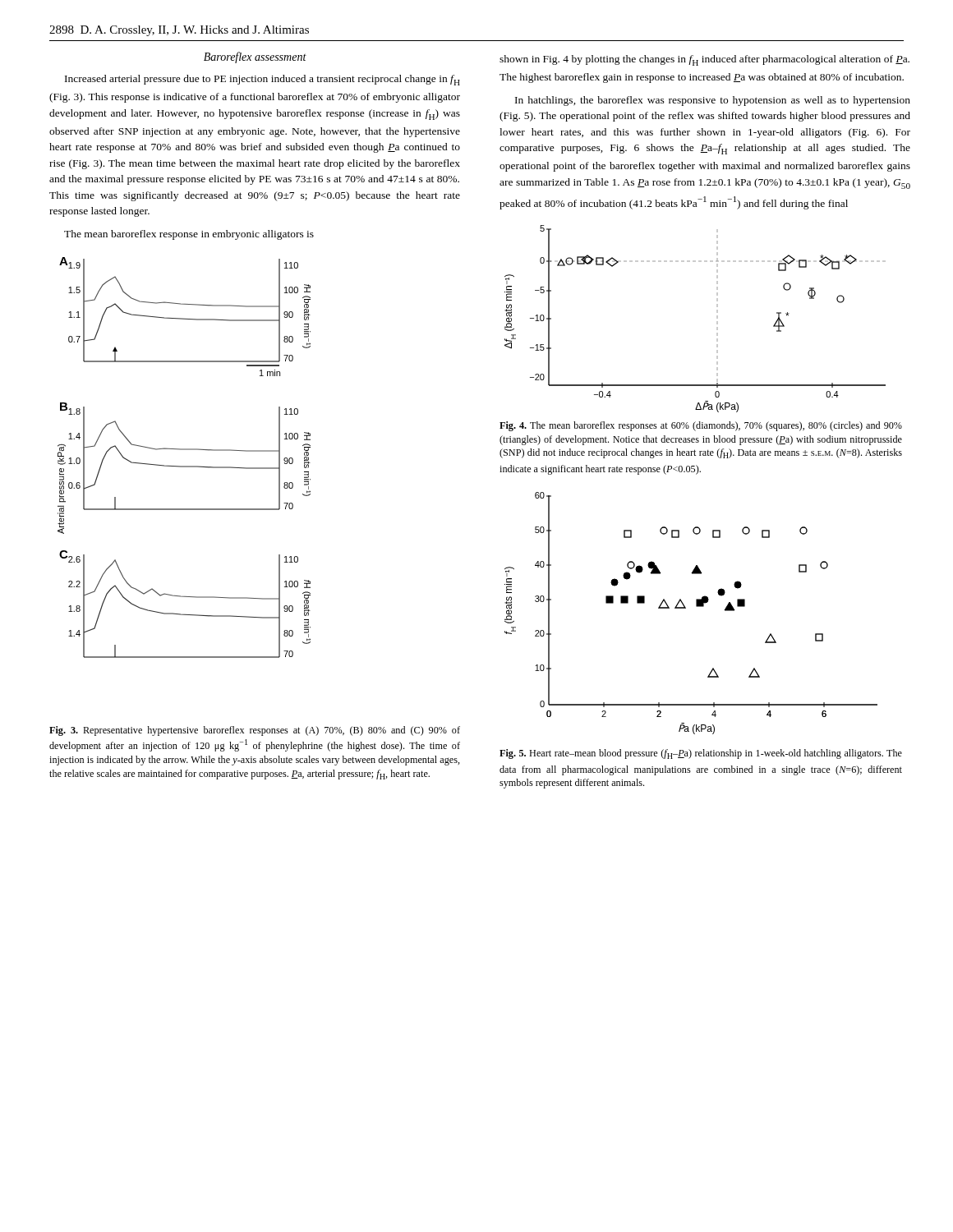Find the text block that reads "shown in Fig. 4 by plotting the changes"

[705, 68]
